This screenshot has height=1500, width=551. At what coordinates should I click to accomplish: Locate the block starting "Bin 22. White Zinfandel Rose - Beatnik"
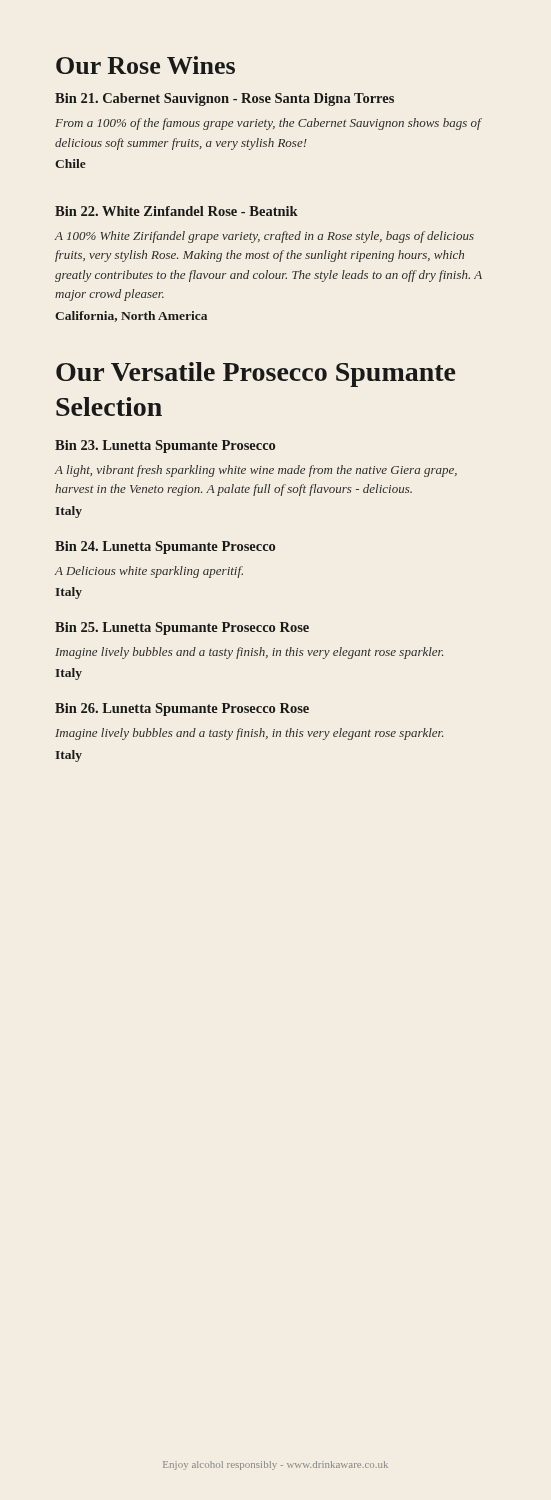276,211
